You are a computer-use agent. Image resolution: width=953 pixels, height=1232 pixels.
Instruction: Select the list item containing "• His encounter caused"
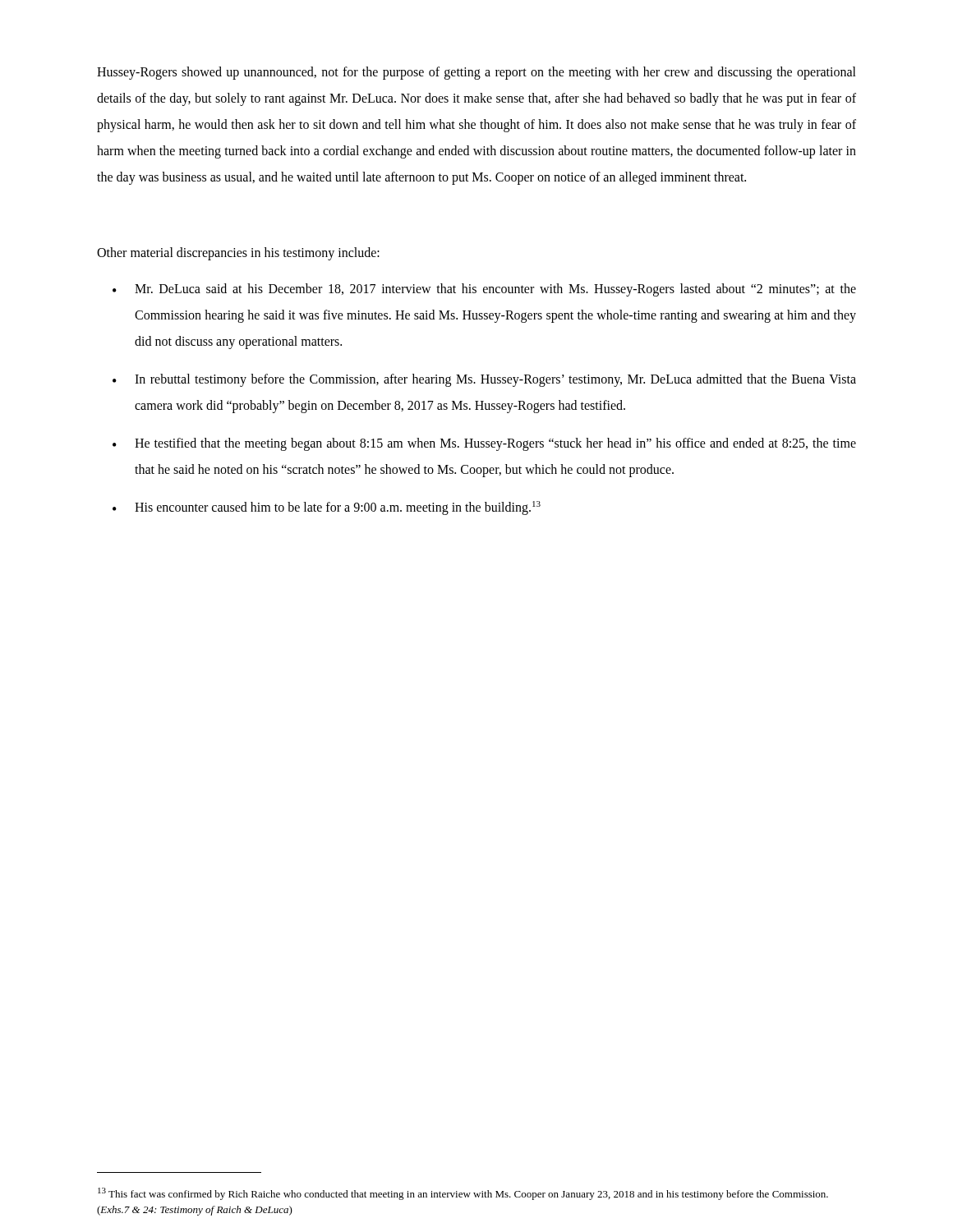point(484,509)
